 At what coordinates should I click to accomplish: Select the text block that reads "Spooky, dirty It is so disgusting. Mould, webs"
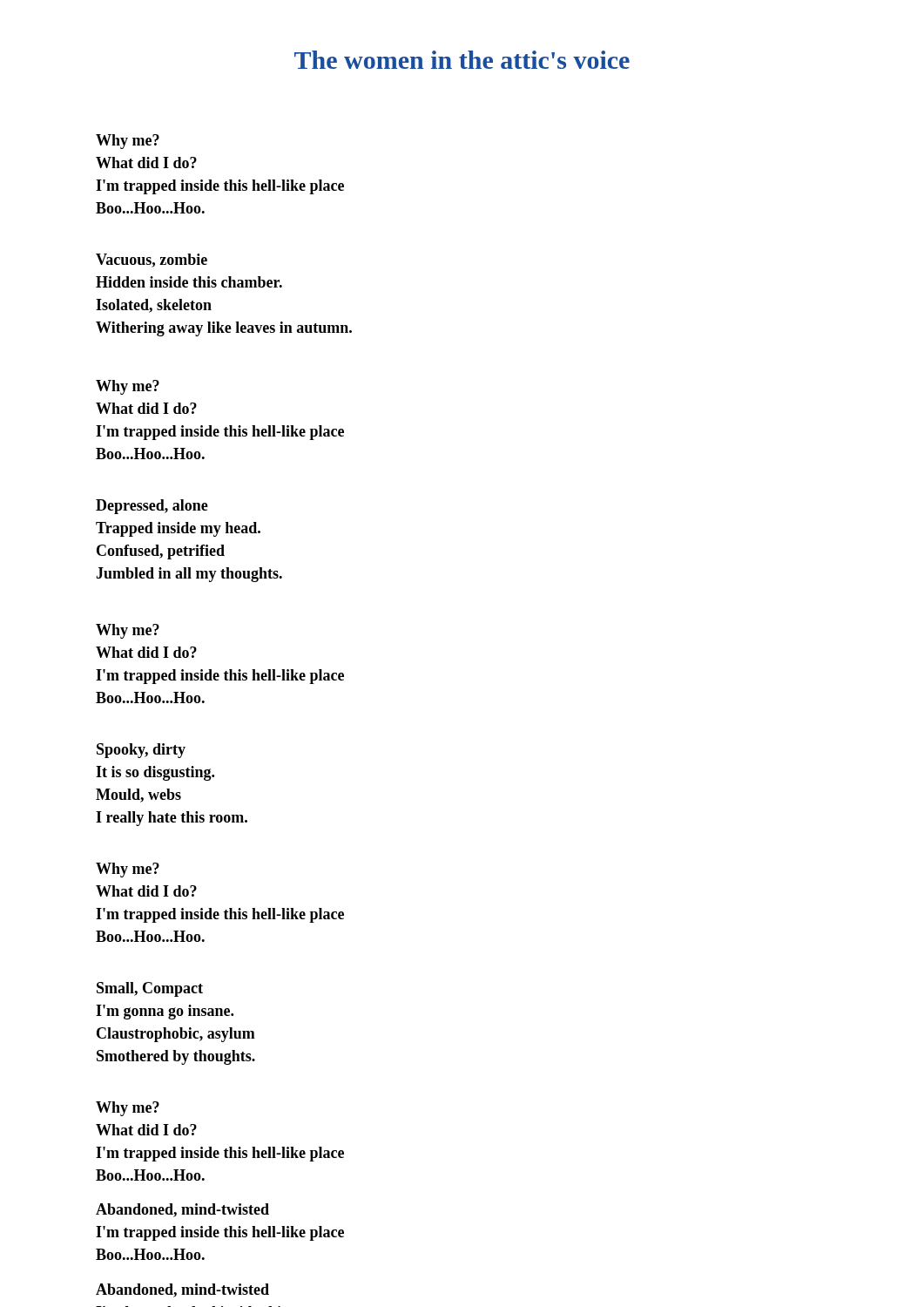pyautogui.click(x=172, y=783)
